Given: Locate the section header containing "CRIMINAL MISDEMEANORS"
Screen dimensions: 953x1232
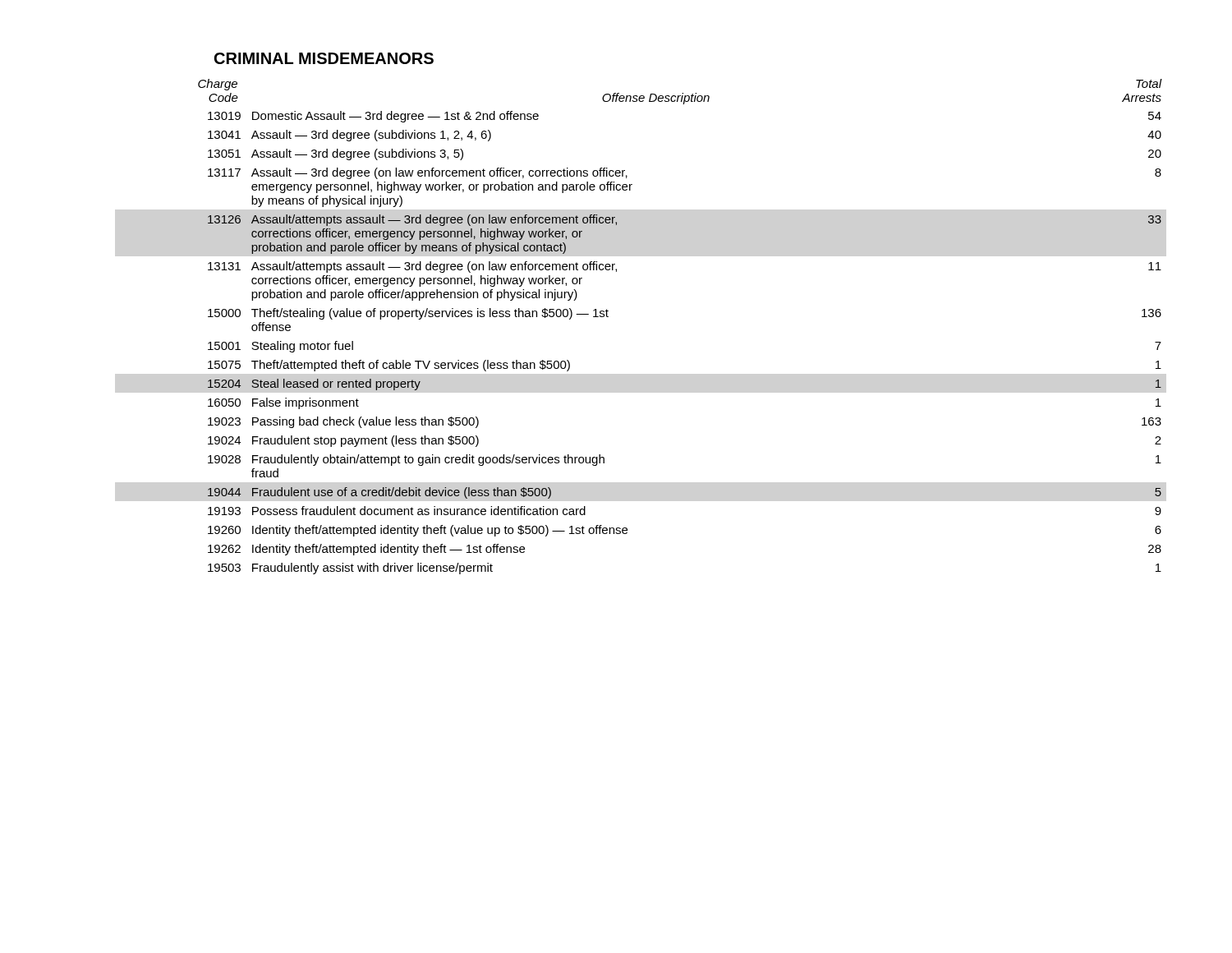Looking at the screenshot, I should [x=324, y=58].
